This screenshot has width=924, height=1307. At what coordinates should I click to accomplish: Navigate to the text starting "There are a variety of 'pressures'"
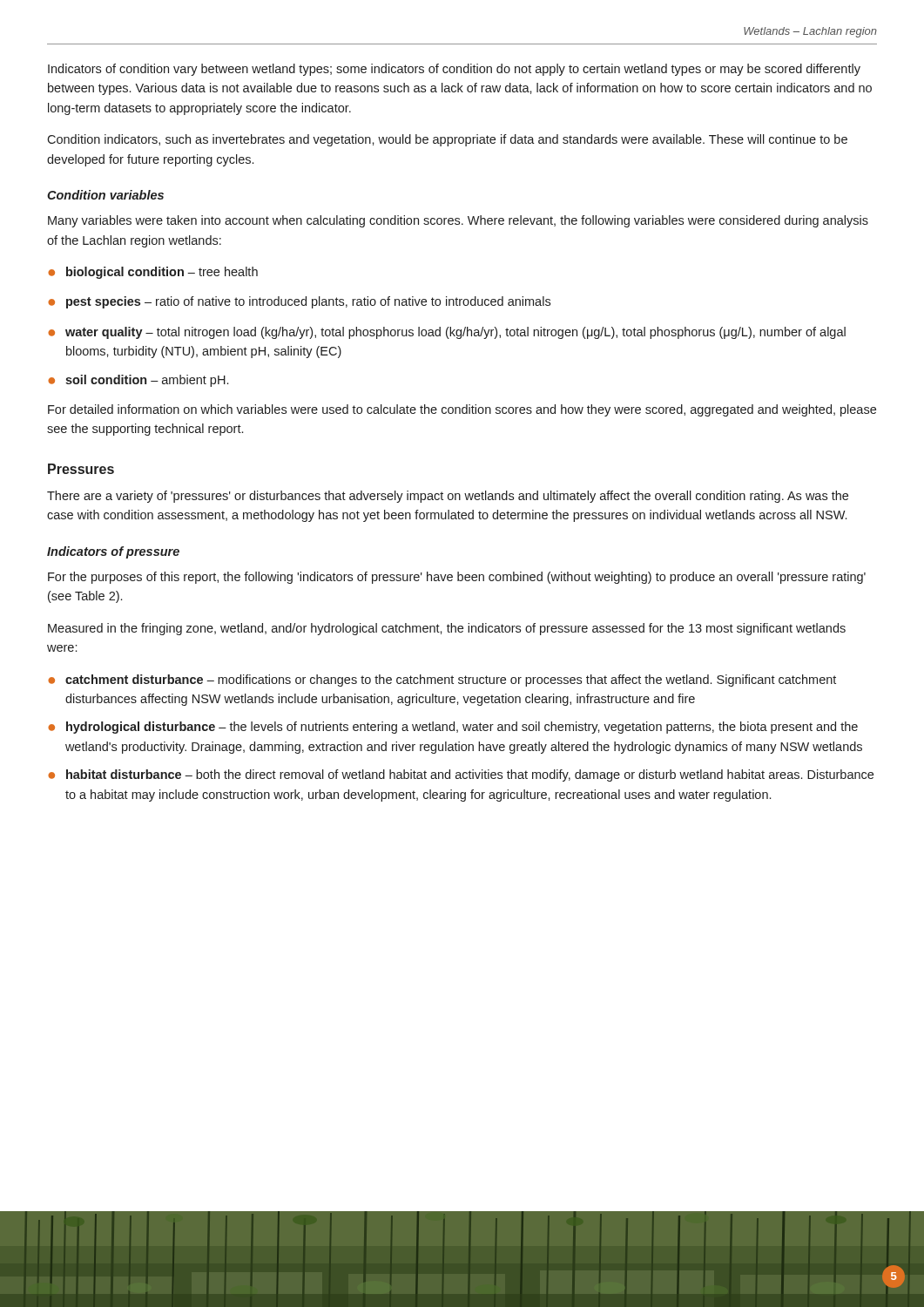[x=448, y=505]
